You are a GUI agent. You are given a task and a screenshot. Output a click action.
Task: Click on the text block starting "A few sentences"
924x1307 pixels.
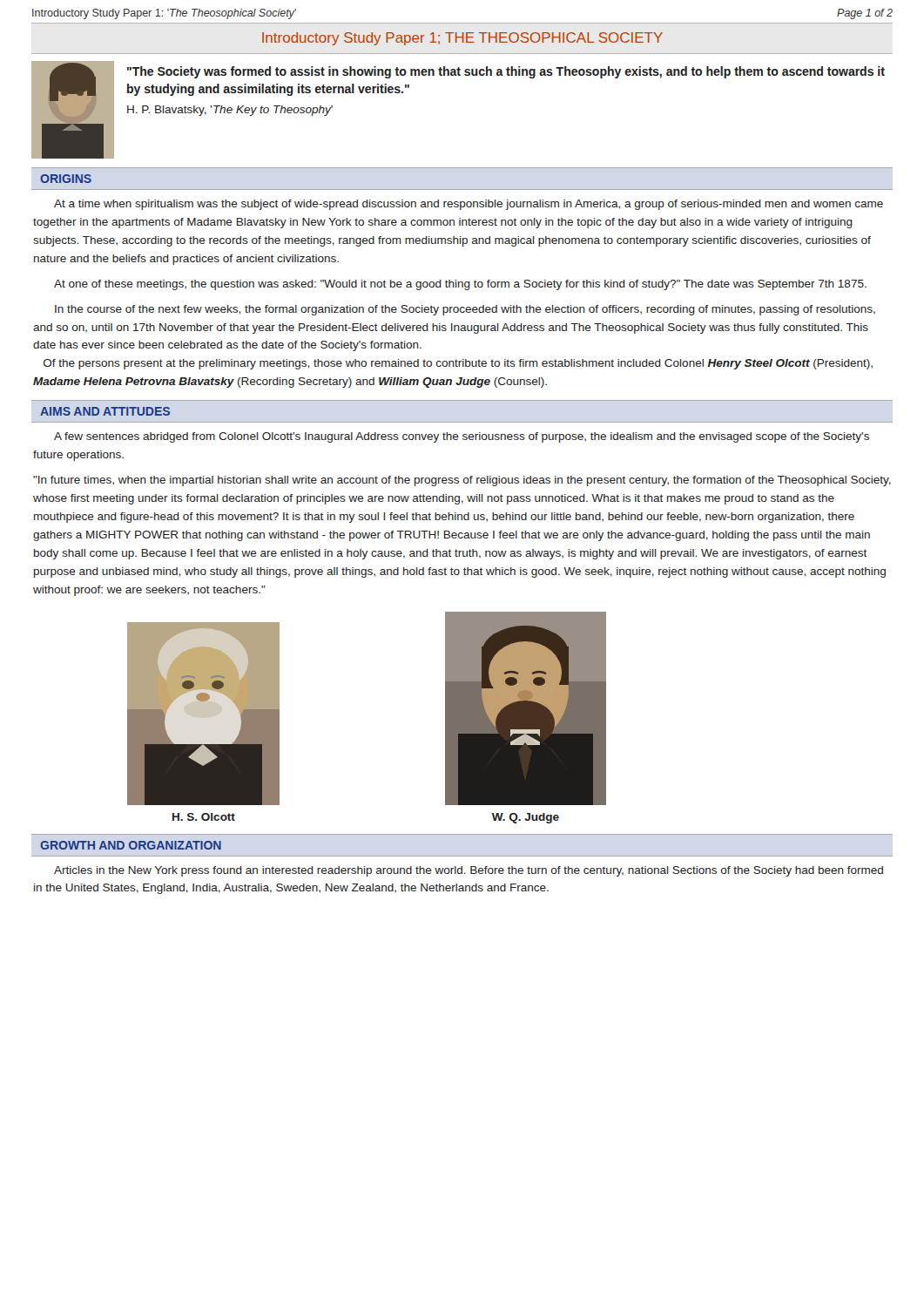451,445
